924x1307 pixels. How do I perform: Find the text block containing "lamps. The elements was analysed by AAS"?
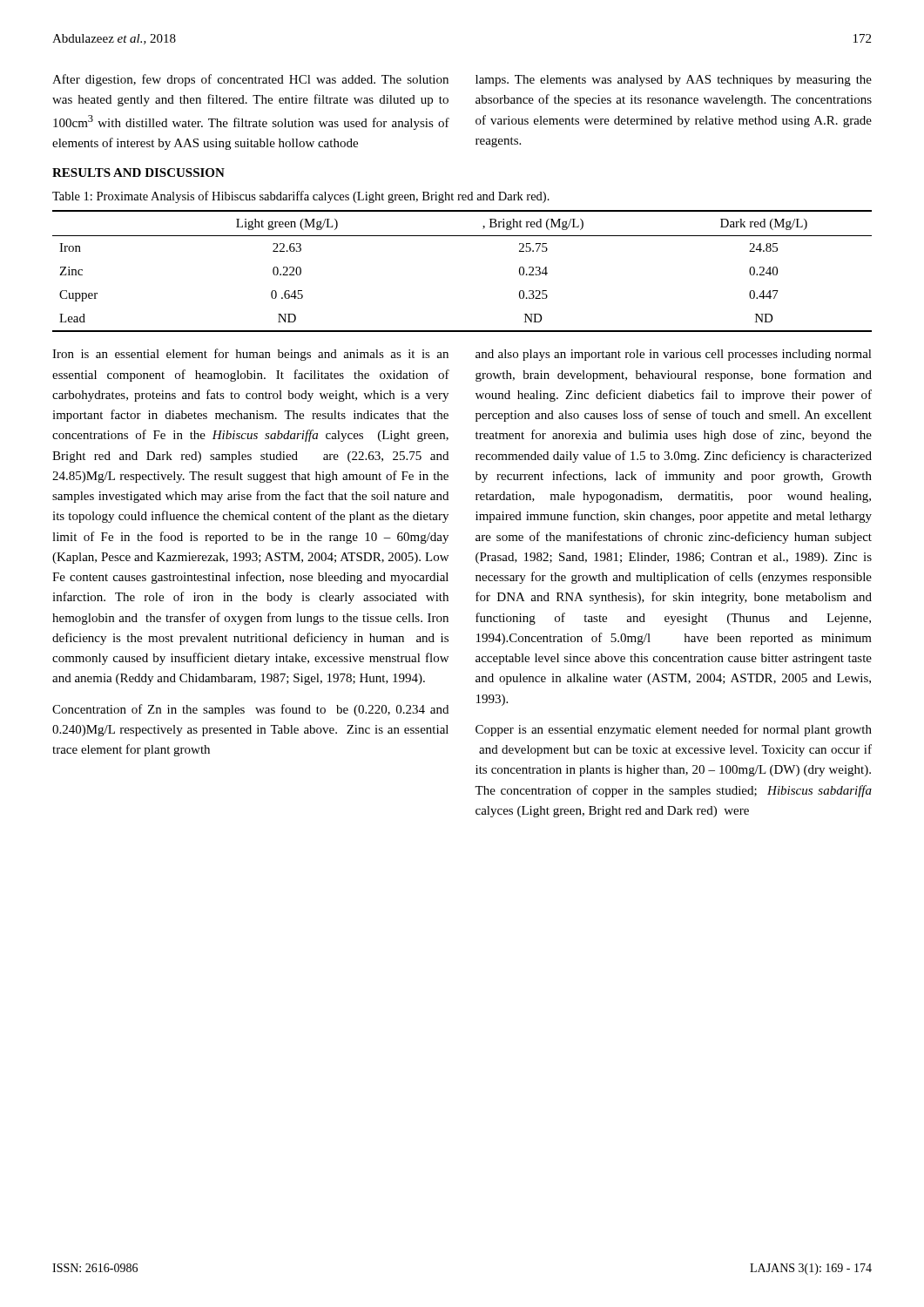[x=673, y=110]
